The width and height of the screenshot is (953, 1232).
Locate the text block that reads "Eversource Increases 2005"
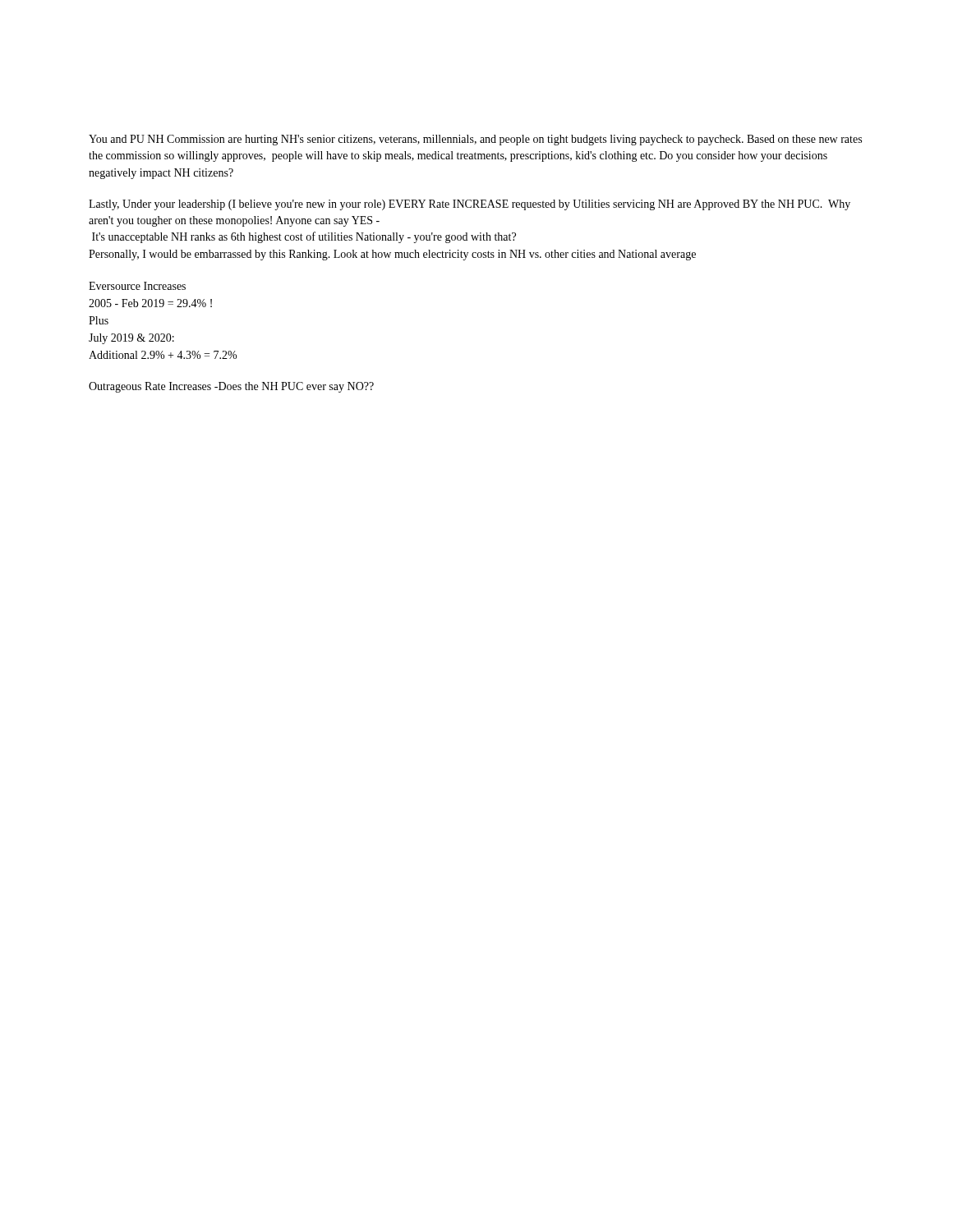[x=137, y=286]
